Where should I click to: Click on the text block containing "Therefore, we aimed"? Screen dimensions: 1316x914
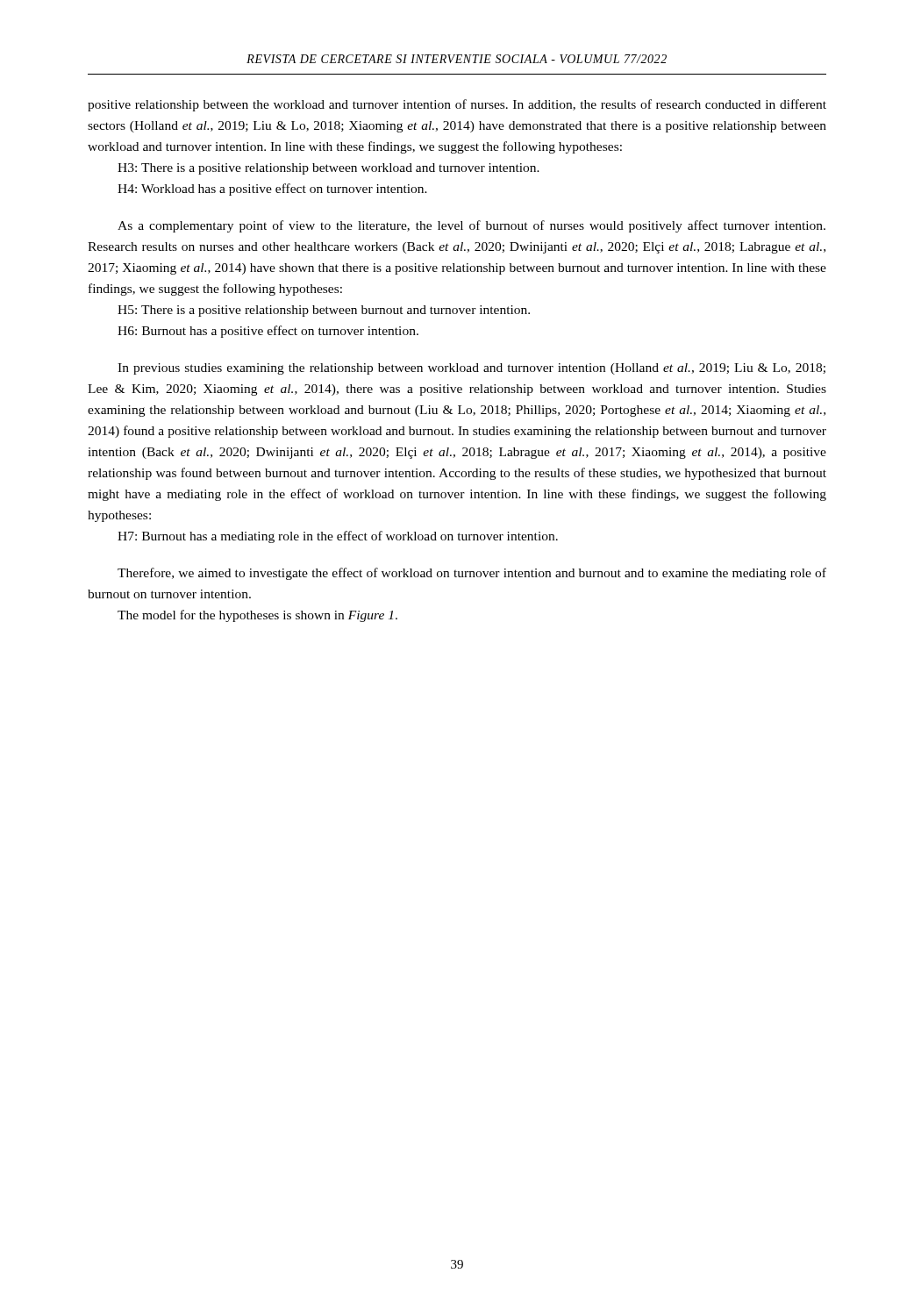click(457, 583)
